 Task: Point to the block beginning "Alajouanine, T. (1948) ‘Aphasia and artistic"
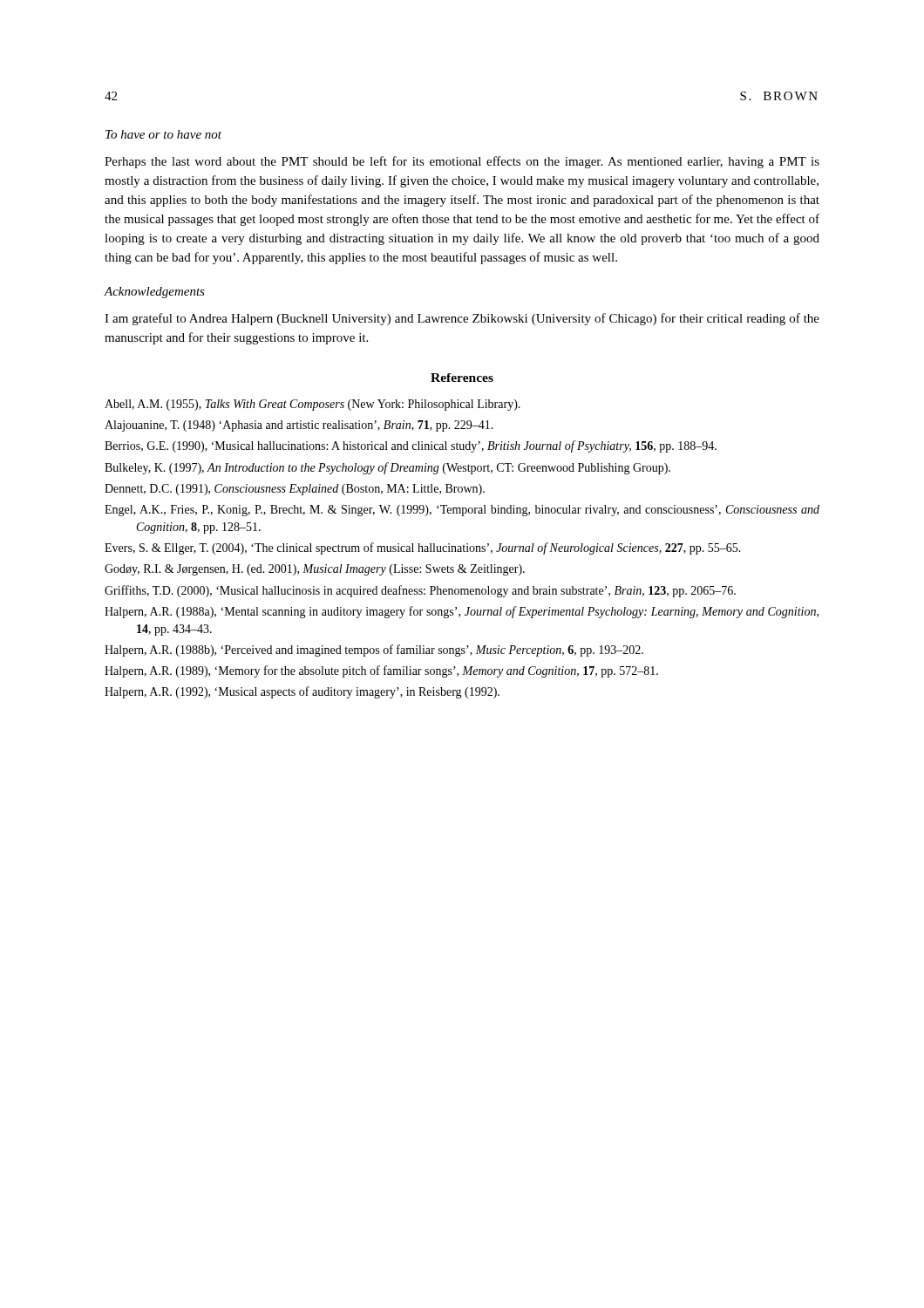point(299,425)
